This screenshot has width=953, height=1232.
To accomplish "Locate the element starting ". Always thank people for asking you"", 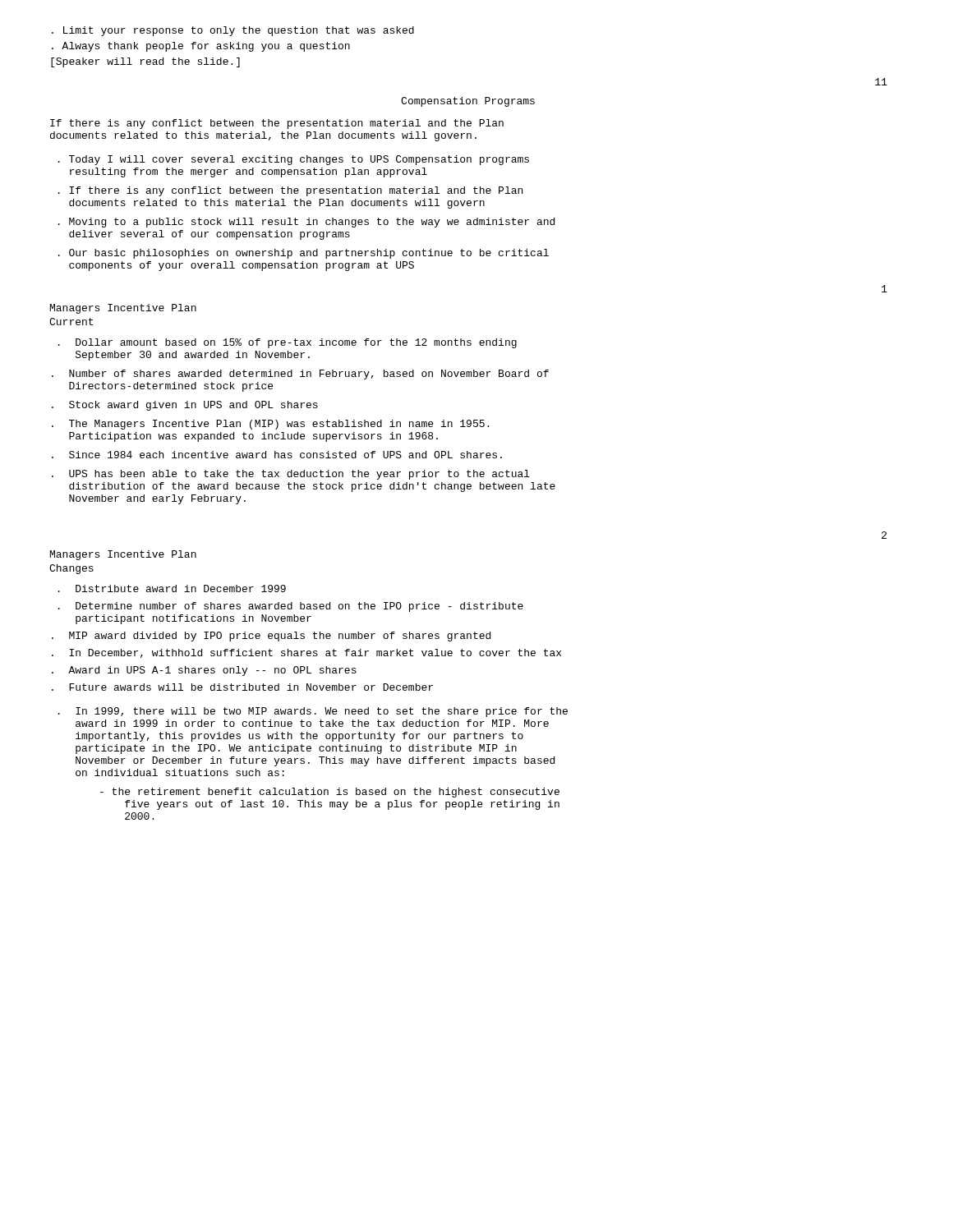I will click(x=200, y=46).
